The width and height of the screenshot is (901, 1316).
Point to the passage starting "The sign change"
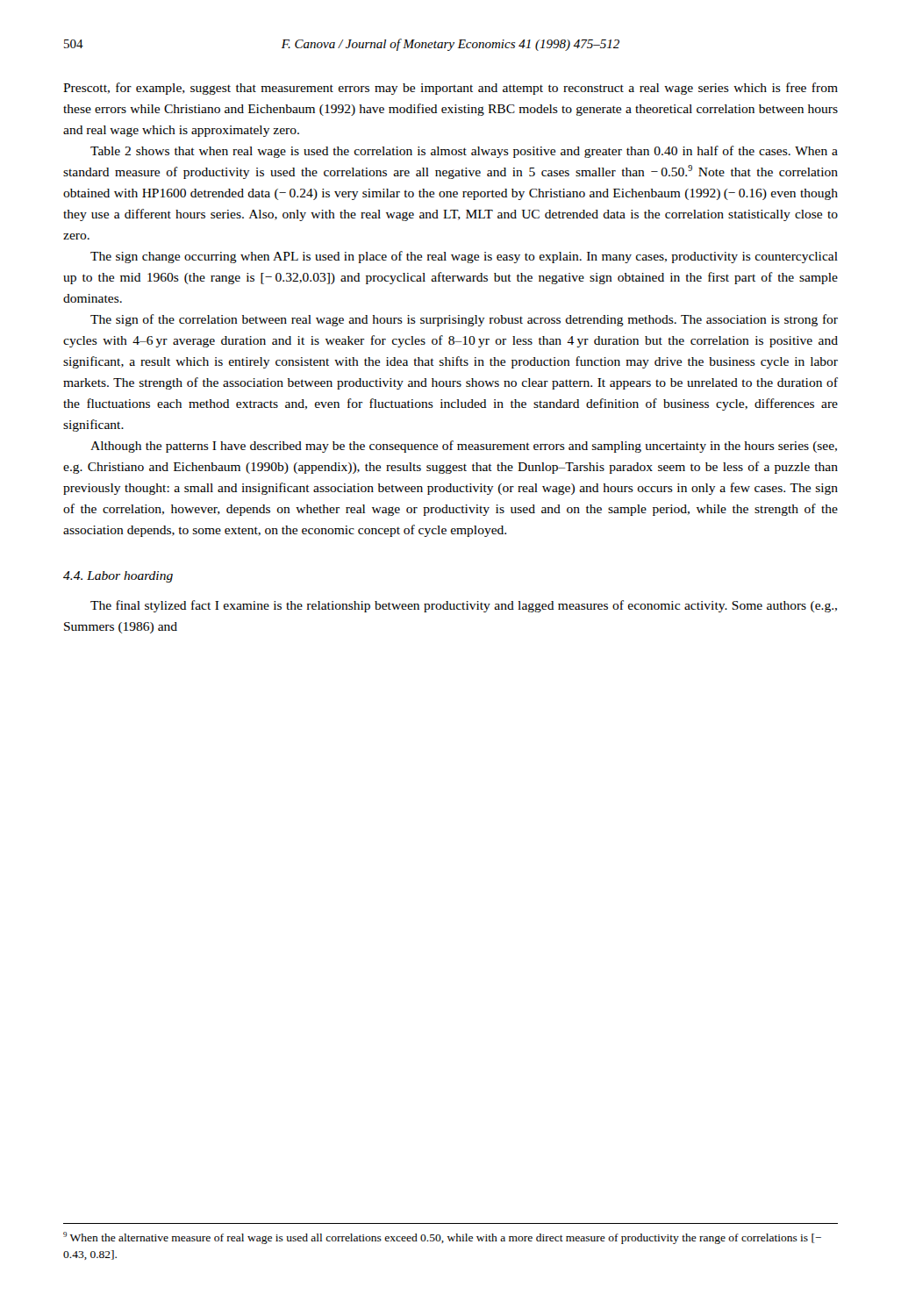point(450,277)
